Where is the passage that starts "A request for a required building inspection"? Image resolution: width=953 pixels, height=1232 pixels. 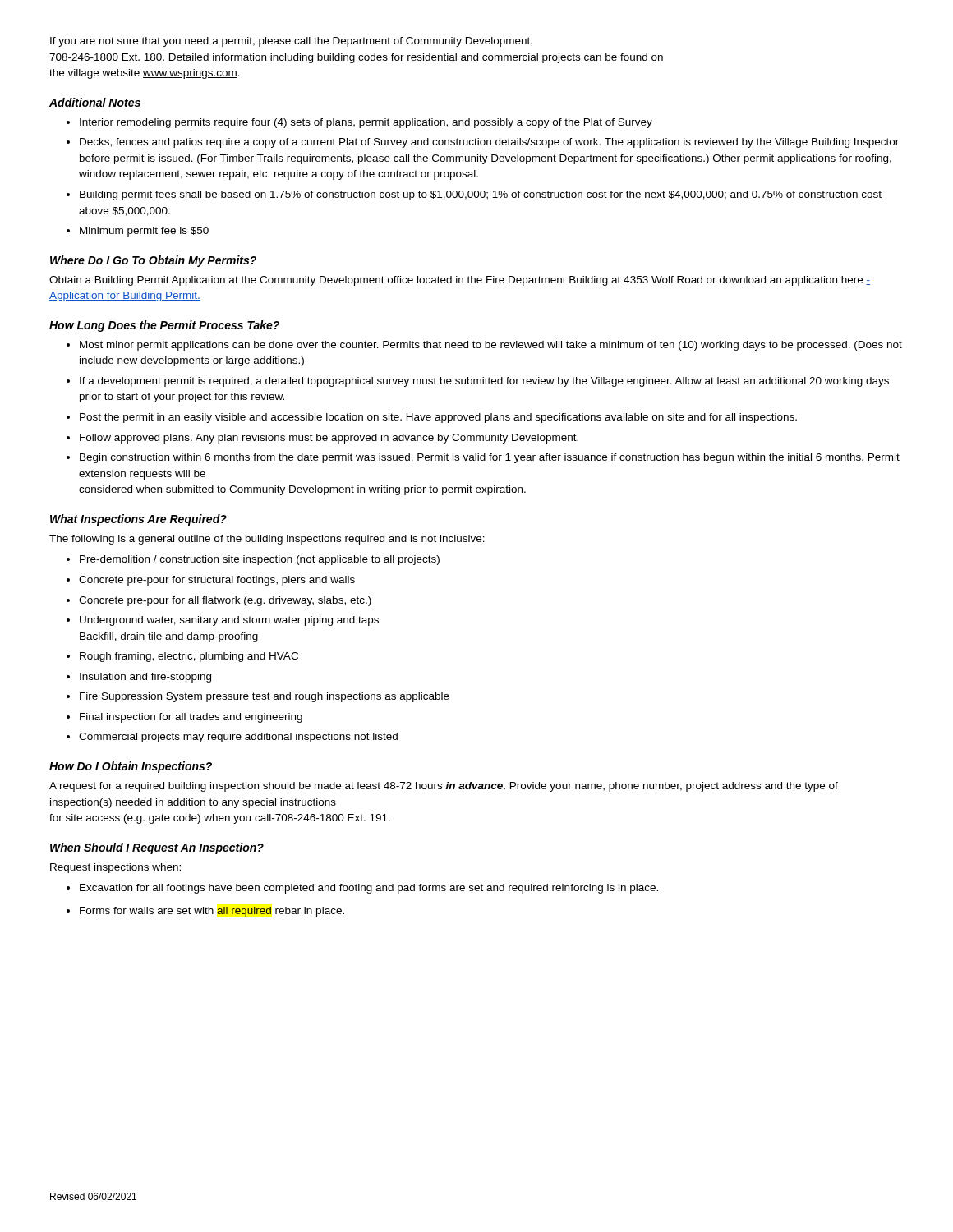click(x=444, y=787)
